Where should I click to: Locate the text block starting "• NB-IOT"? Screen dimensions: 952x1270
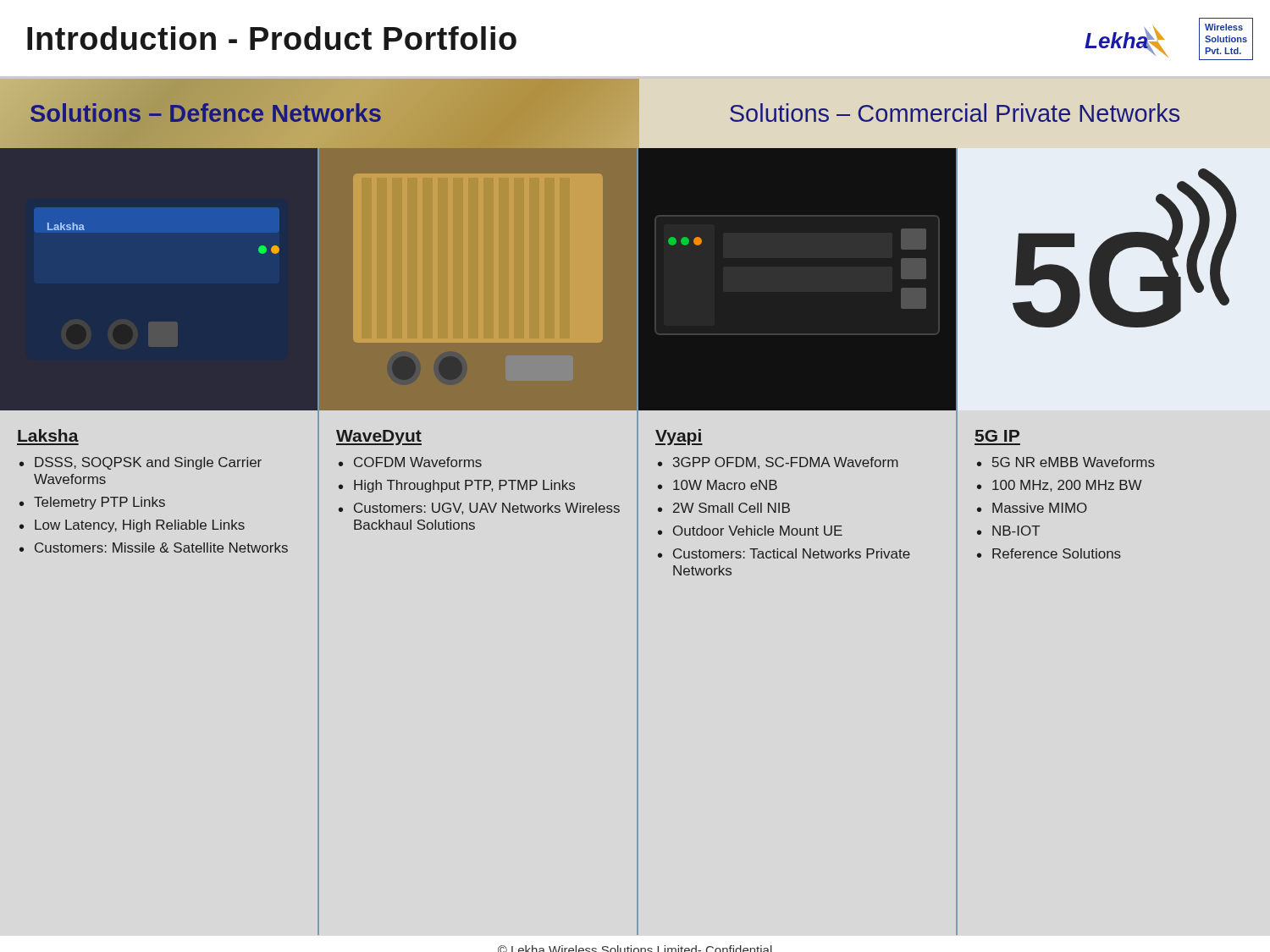[1008, 531]
